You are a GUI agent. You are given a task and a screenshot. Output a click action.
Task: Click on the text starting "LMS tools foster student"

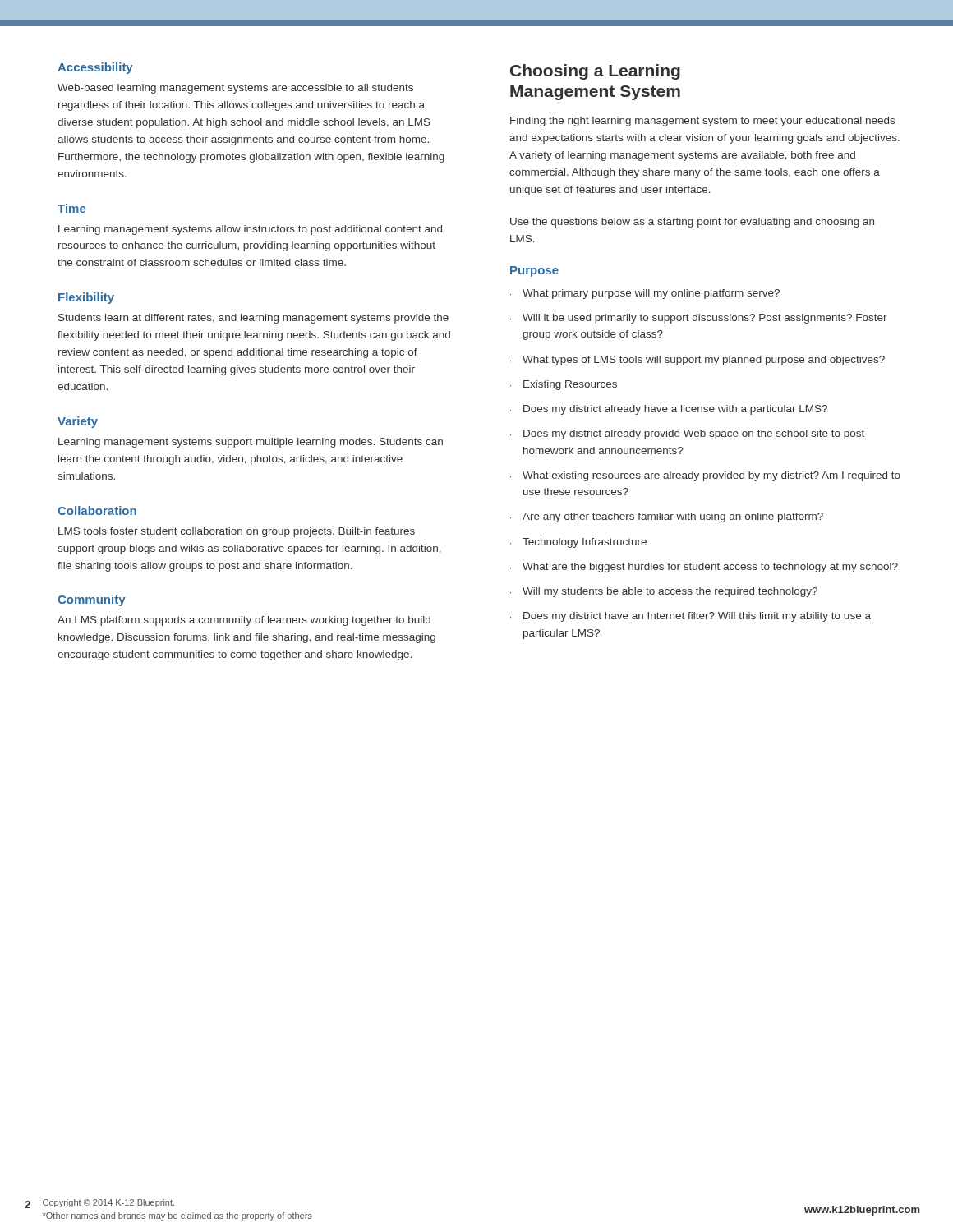(250, 548)
